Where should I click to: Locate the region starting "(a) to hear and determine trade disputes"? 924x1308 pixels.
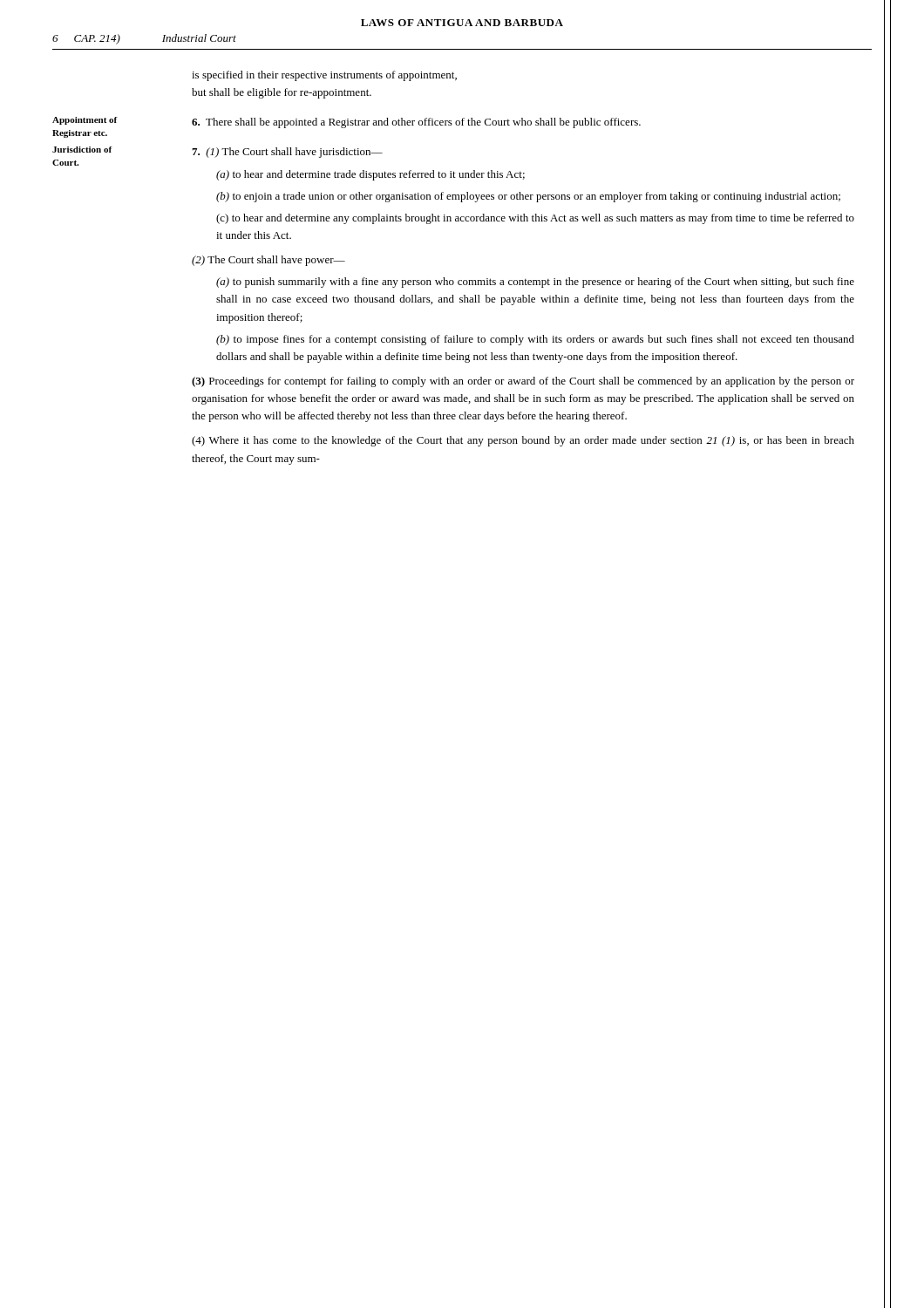point(371,174)
